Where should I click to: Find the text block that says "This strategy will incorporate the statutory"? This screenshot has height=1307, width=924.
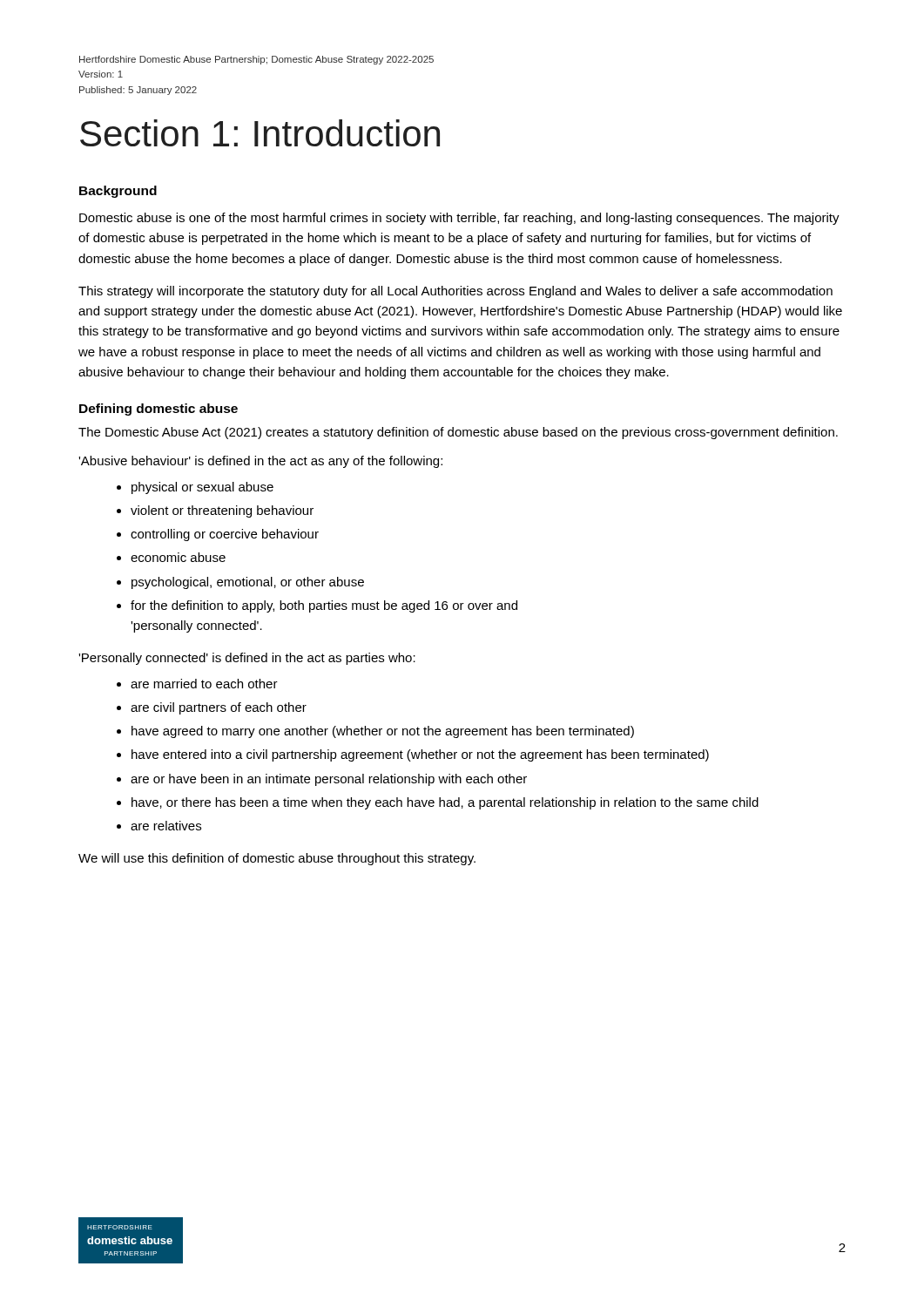click(x=460, y=331)
